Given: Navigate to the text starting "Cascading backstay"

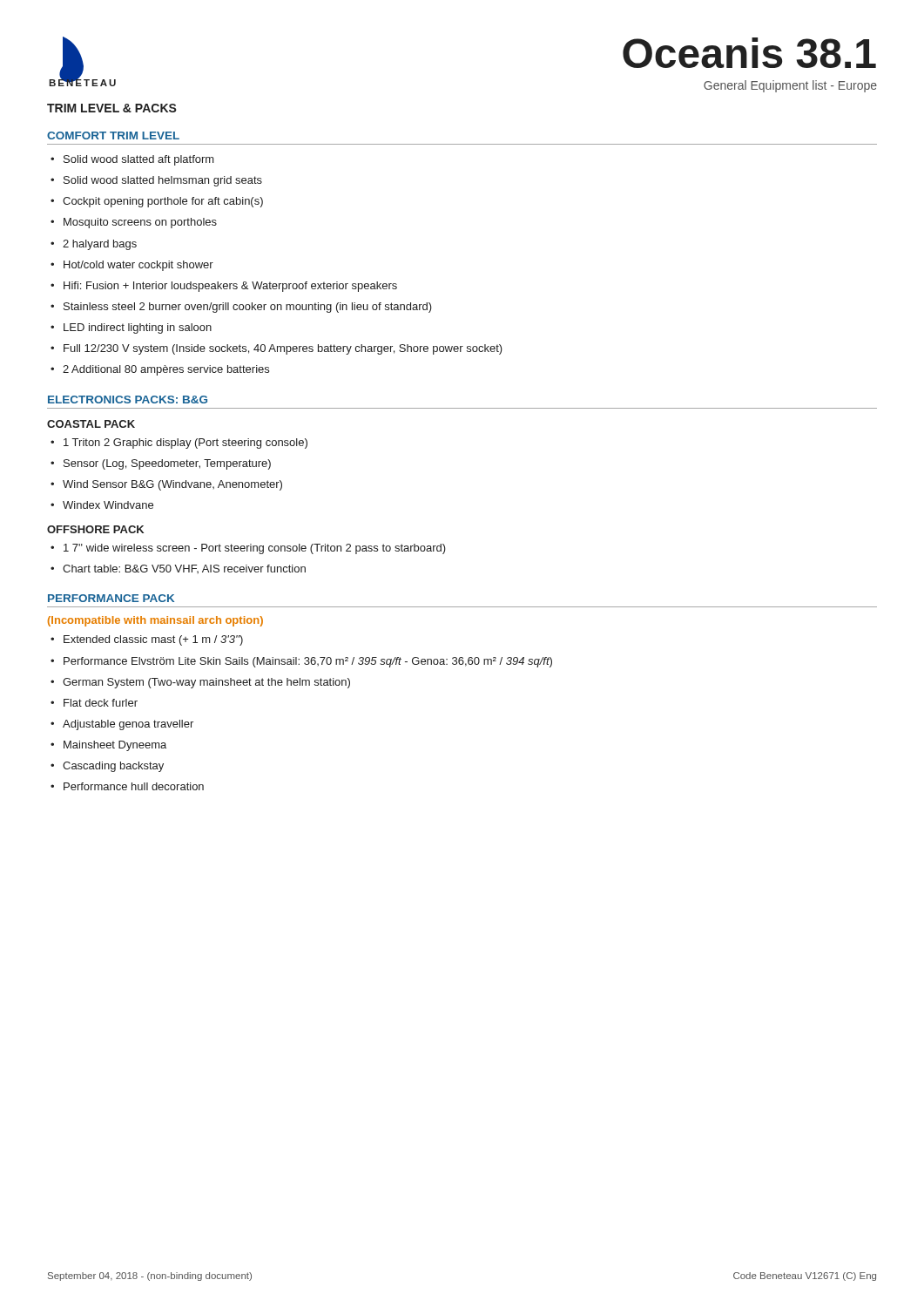Looking at the screenshot, I should click(107, 767).
